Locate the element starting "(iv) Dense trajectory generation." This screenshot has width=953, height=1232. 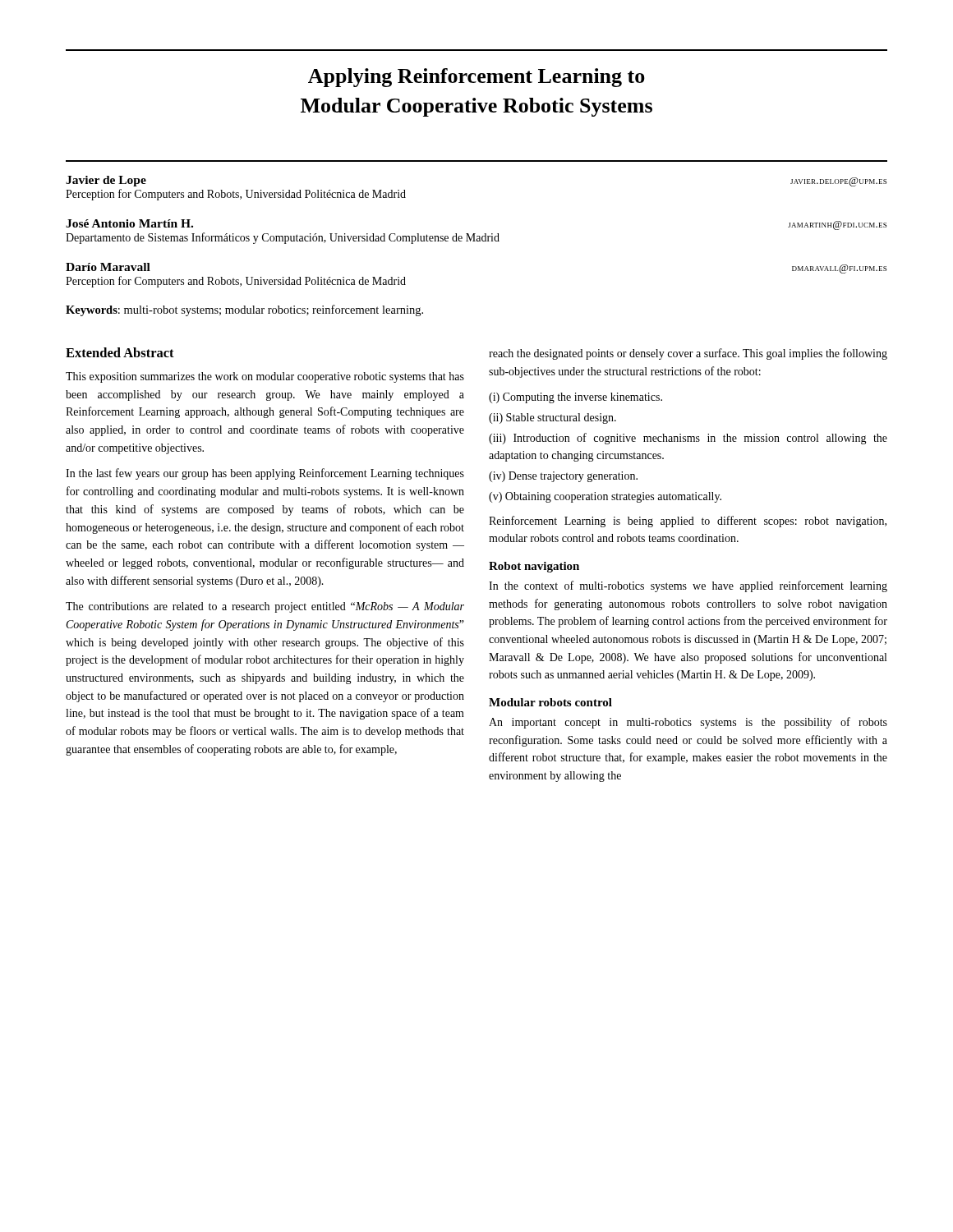[x=564, y=476]
